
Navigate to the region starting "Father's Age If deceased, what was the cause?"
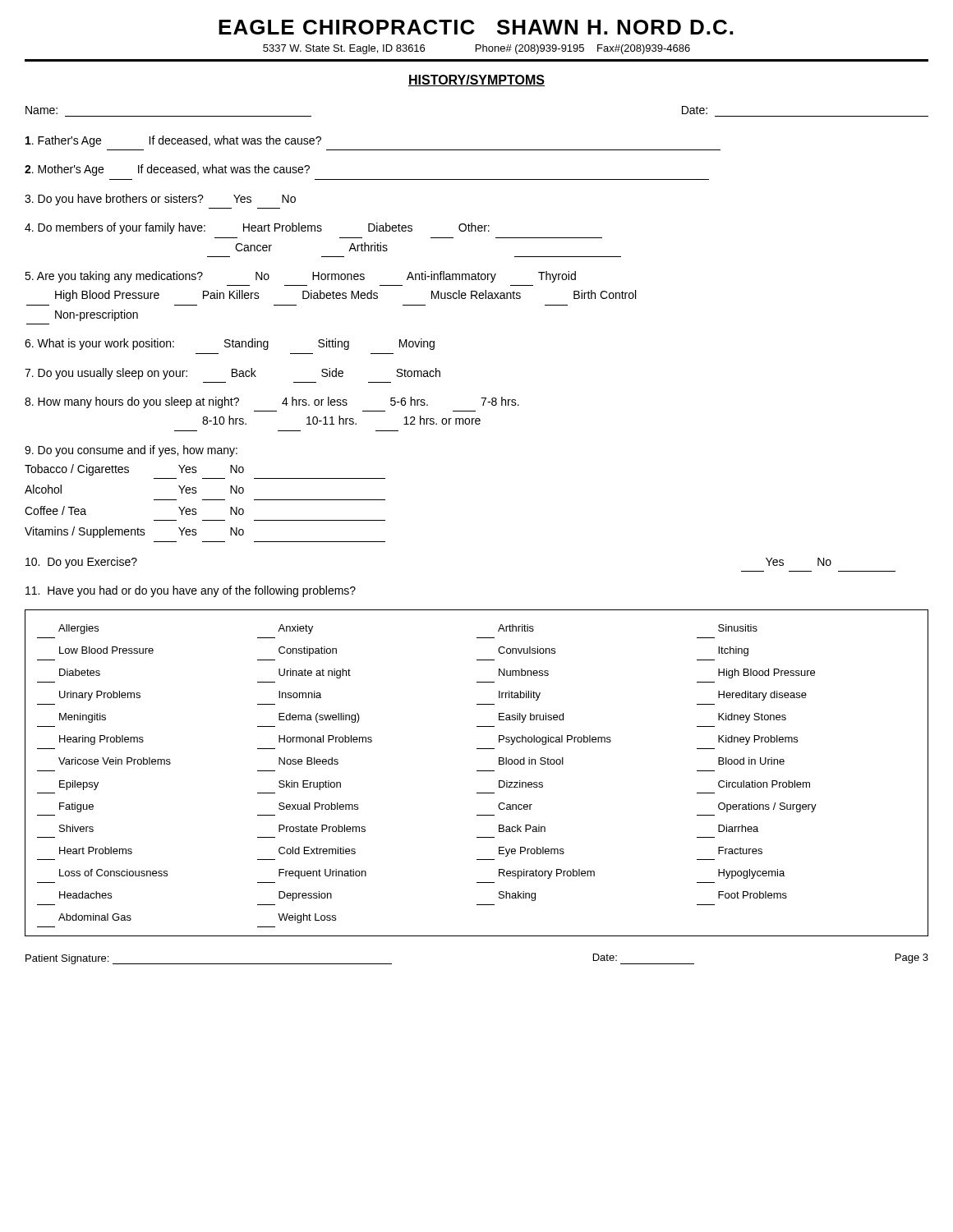point(373,141)
